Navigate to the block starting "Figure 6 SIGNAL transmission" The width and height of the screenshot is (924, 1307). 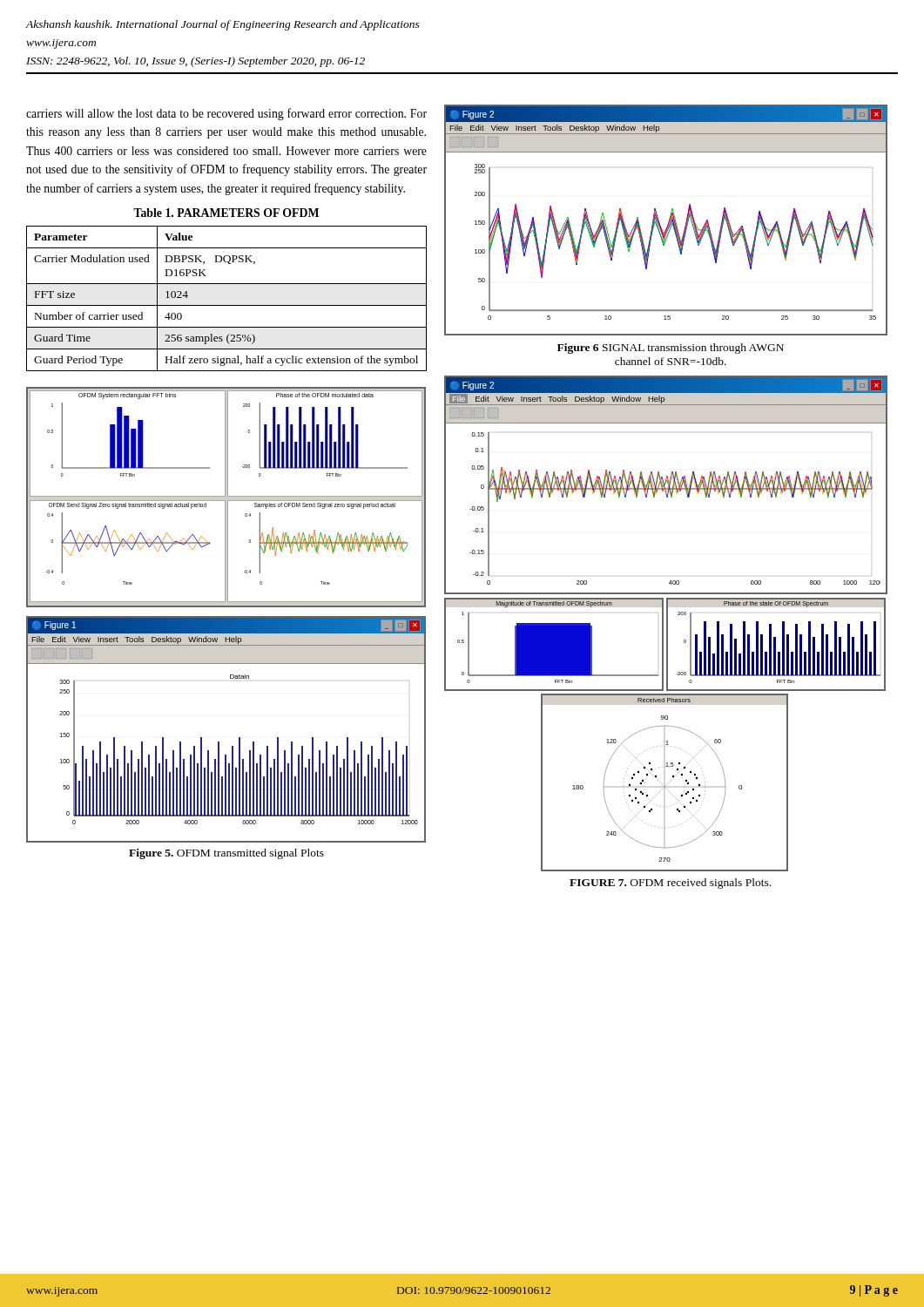671,354
